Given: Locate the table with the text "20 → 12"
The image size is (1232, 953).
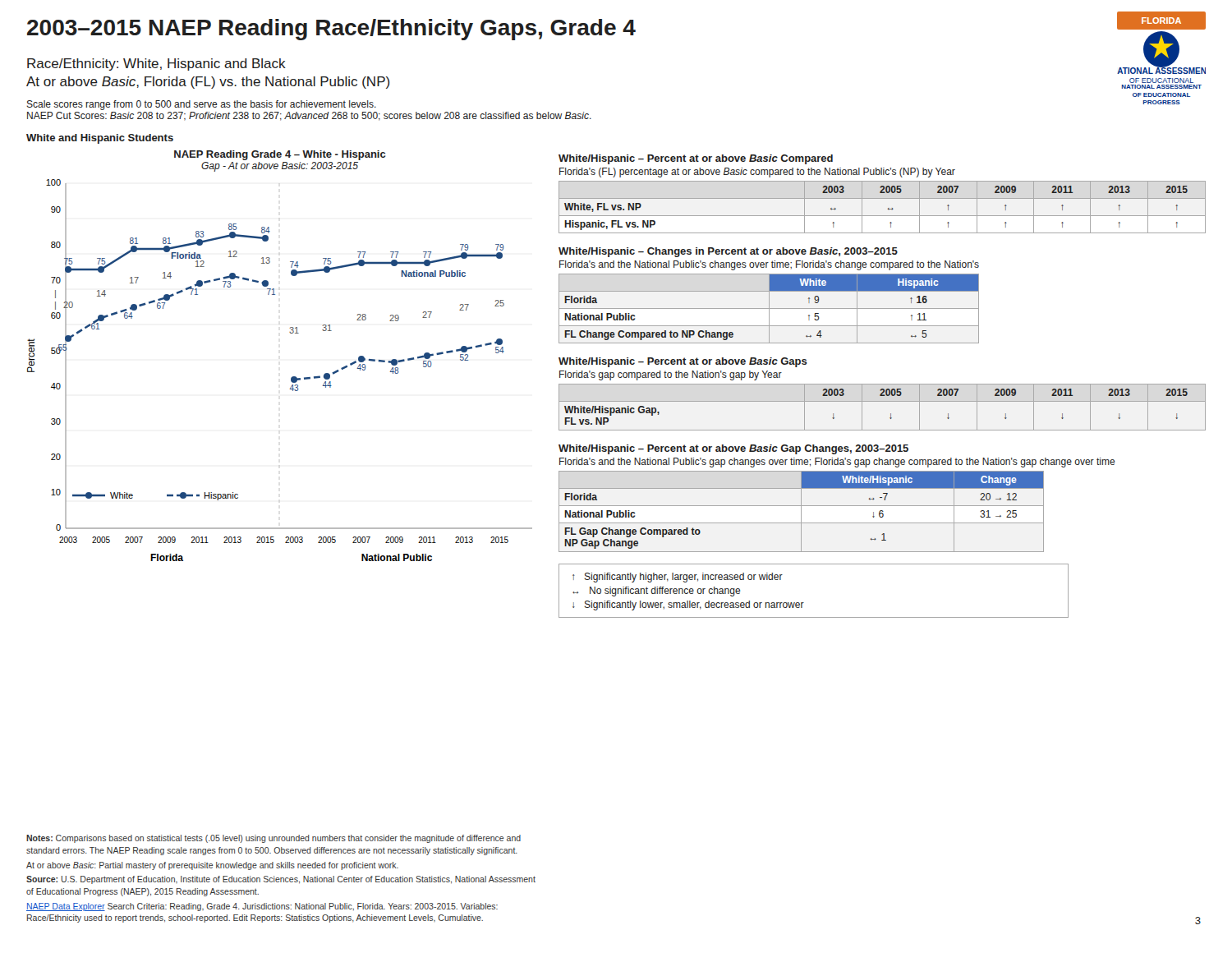Looking at the screenshot, I should click(x=882, y=511).
